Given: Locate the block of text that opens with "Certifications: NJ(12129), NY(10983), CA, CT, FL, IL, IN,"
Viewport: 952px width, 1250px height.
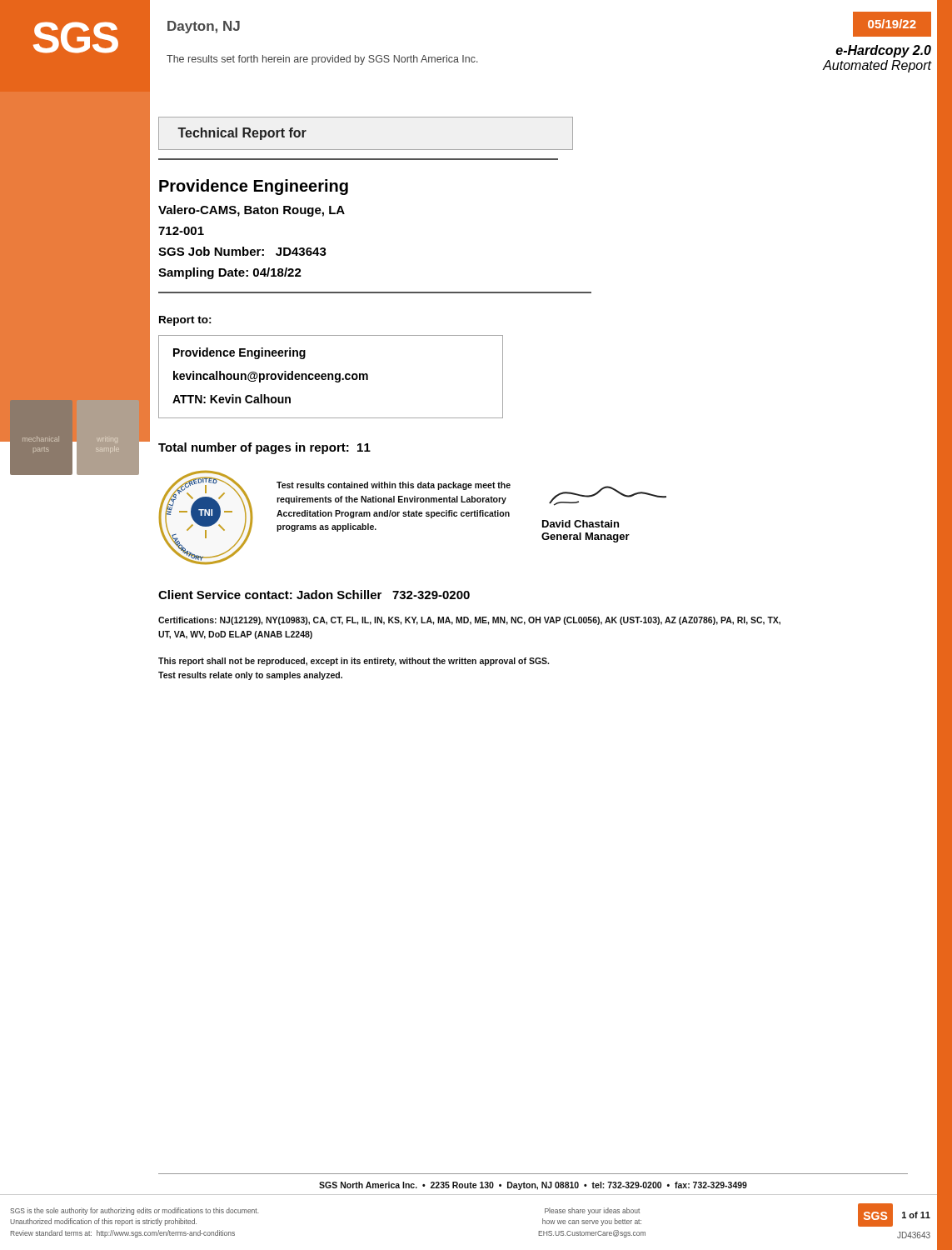Looking at the screenshot, I should (x=470, y=627).
